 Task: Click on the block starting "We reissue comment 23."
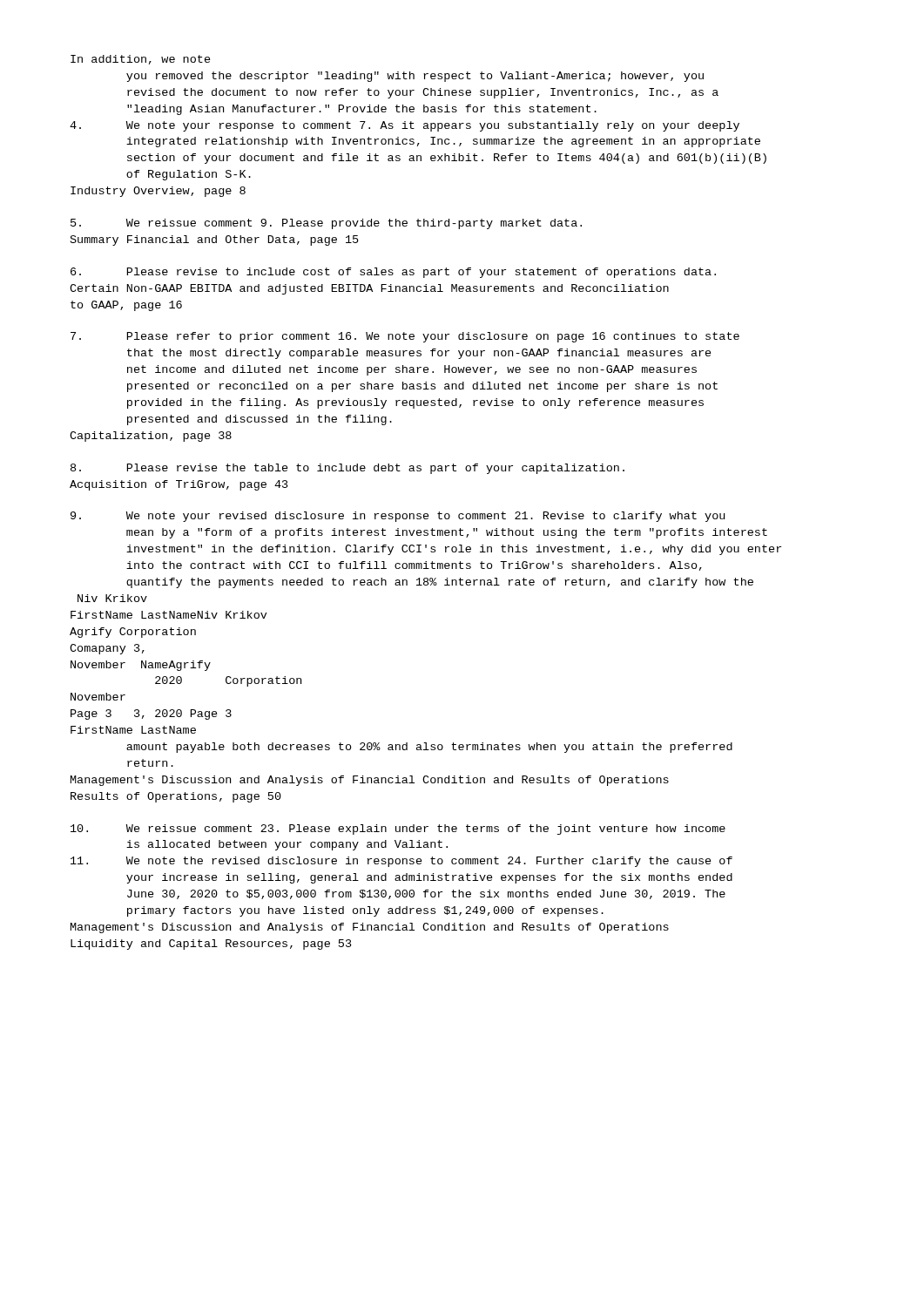pyautogui.click(x=462, y=887)
